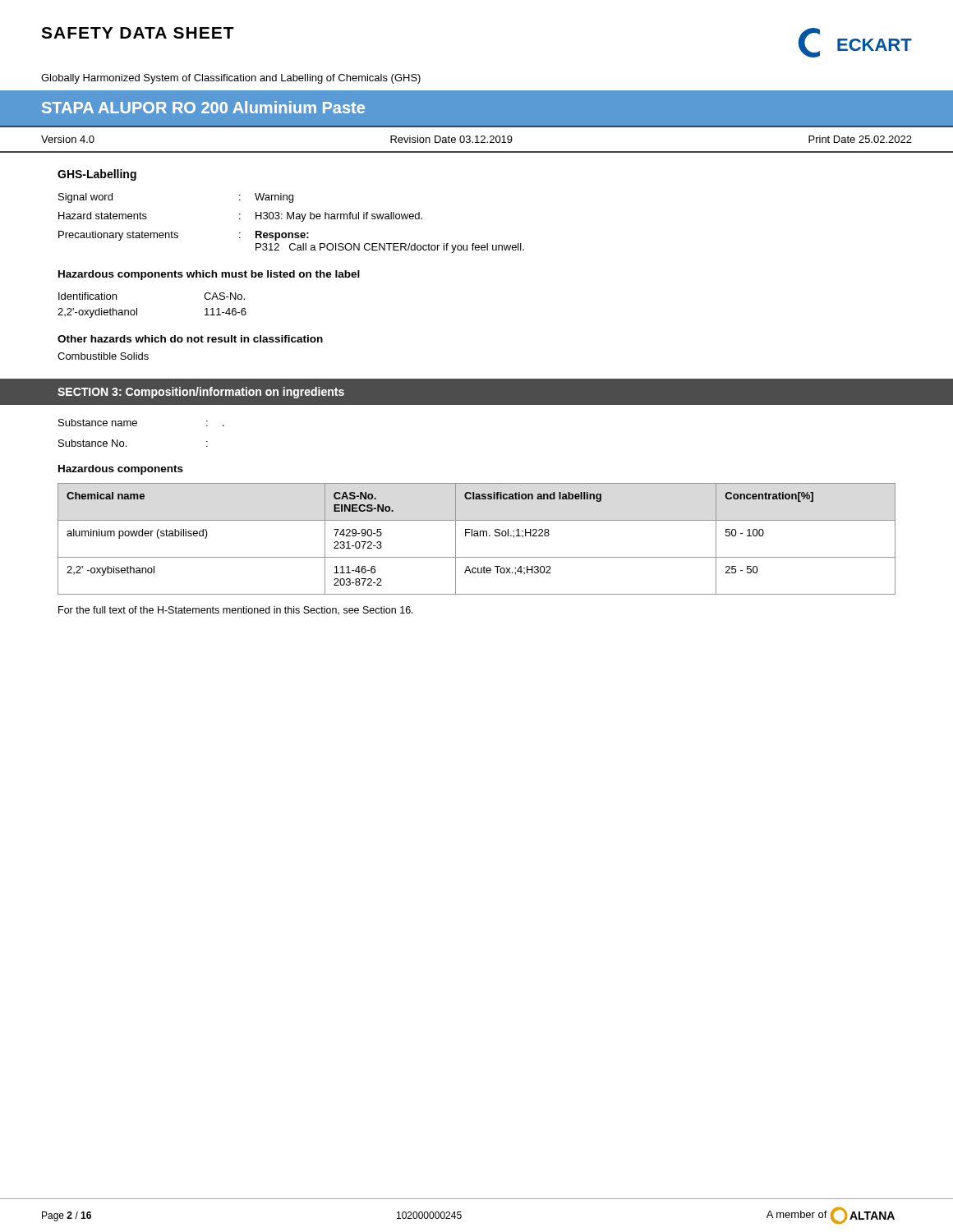Locate the section header that reads "Other hazards which do not result in classification"
953x1232 pixels.
click(190, 339)
